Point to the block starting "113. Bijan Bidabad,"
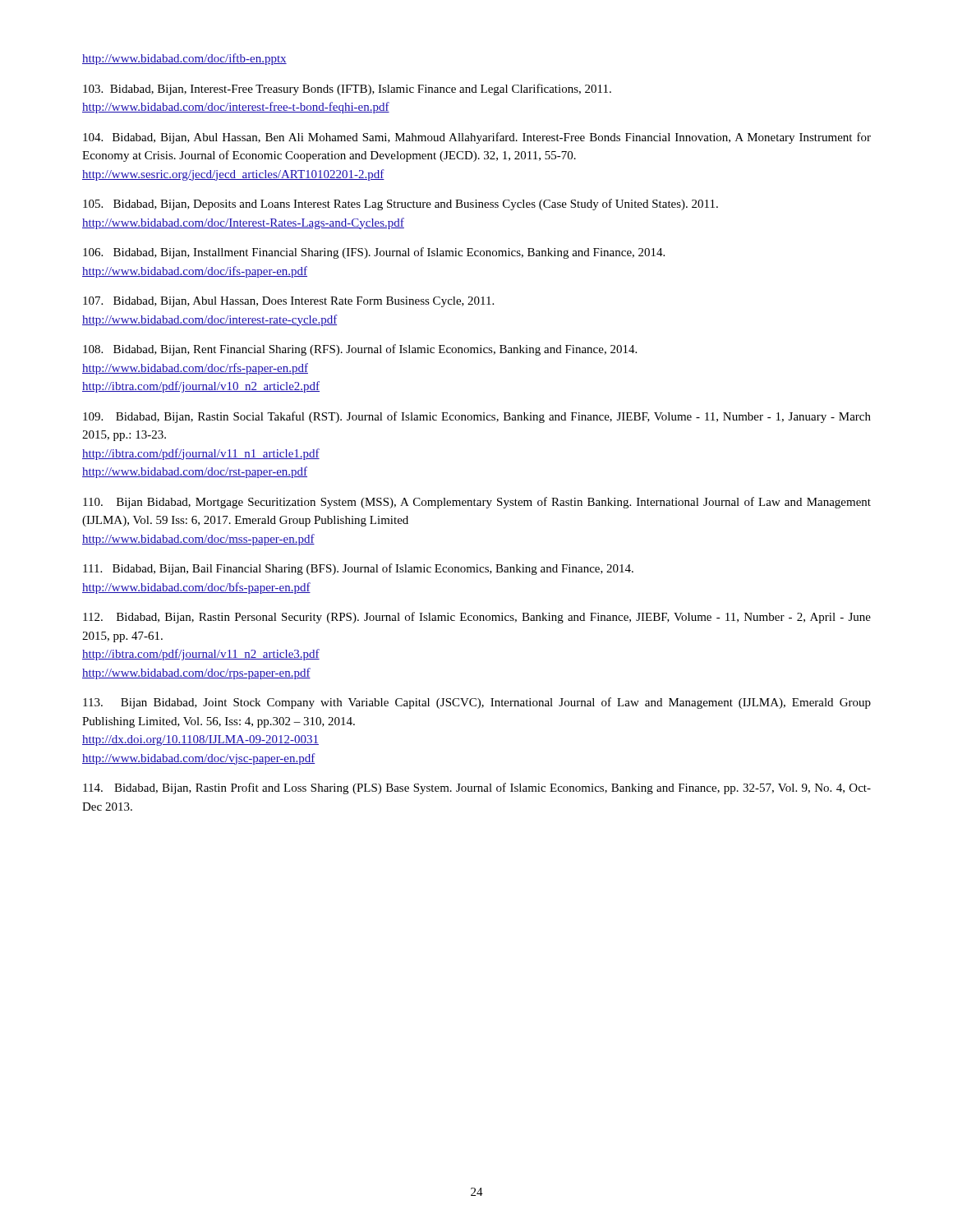Screen dimensions: 1232x953 coord(477,703)
